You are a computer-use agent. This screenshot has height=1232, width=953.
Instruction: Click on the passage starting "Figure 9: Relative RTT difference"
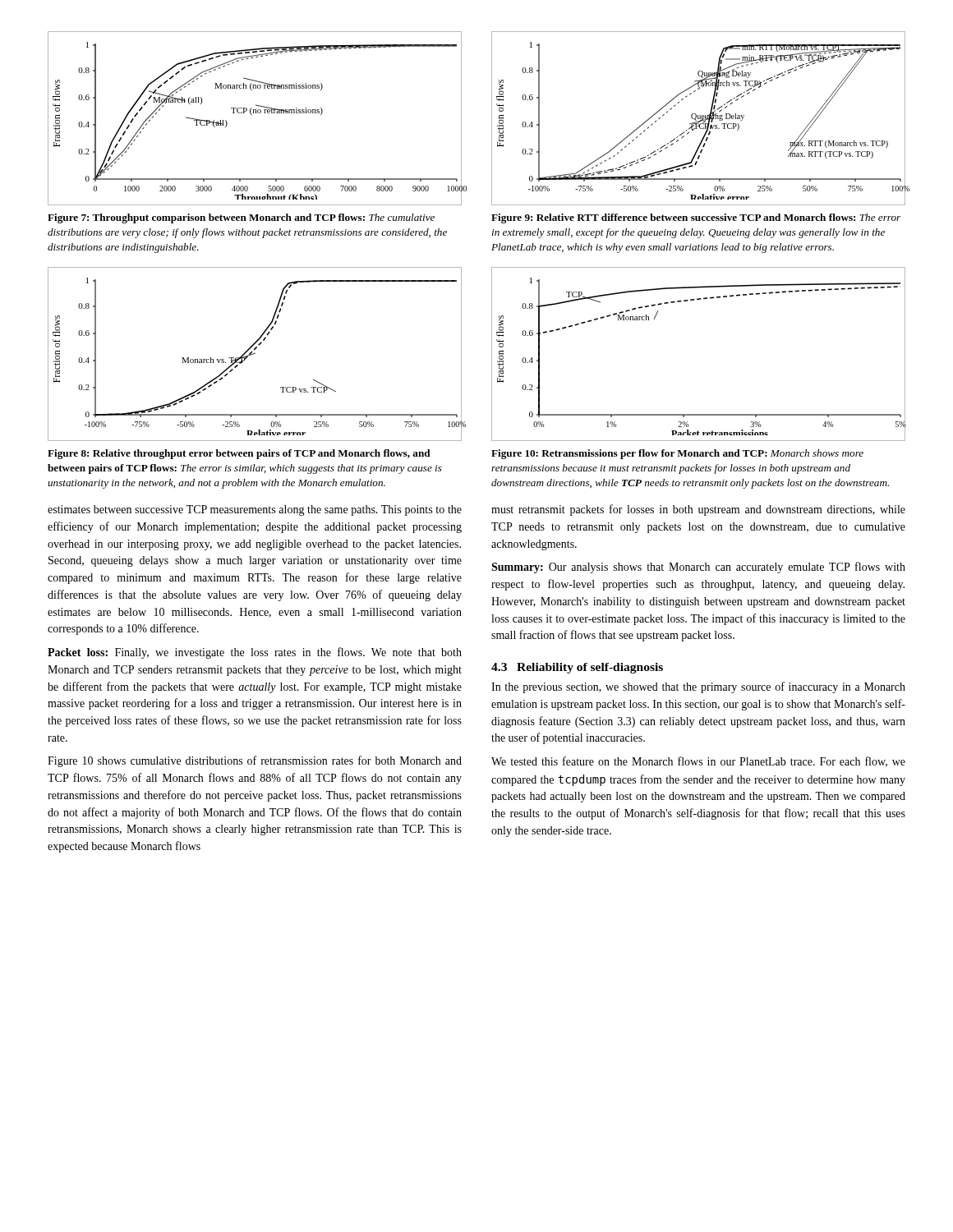696,232
